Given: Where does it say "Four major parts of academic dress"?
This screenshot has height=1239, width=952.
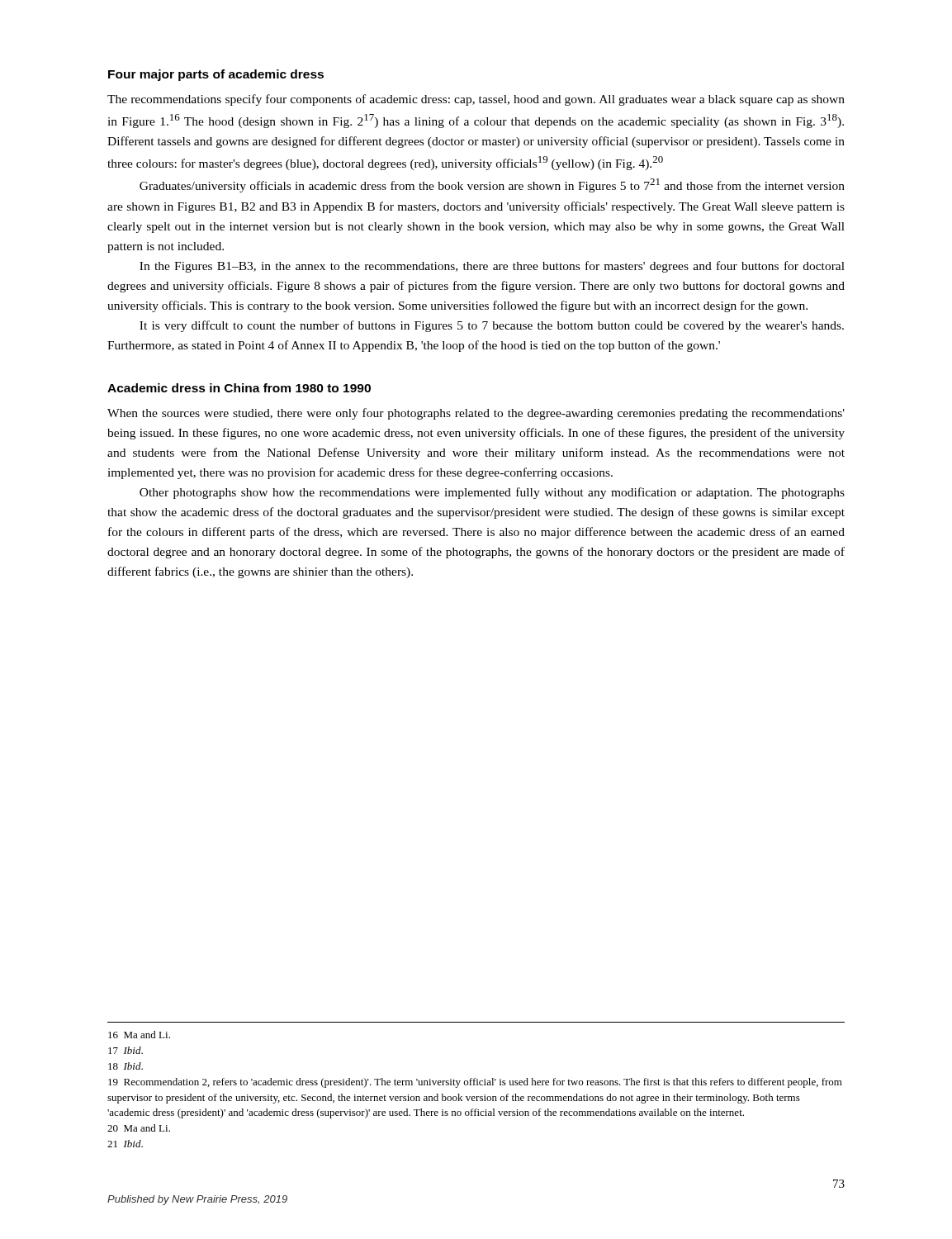Looking at the screenshot, I should pyautogui.click(x=216, y=74).
